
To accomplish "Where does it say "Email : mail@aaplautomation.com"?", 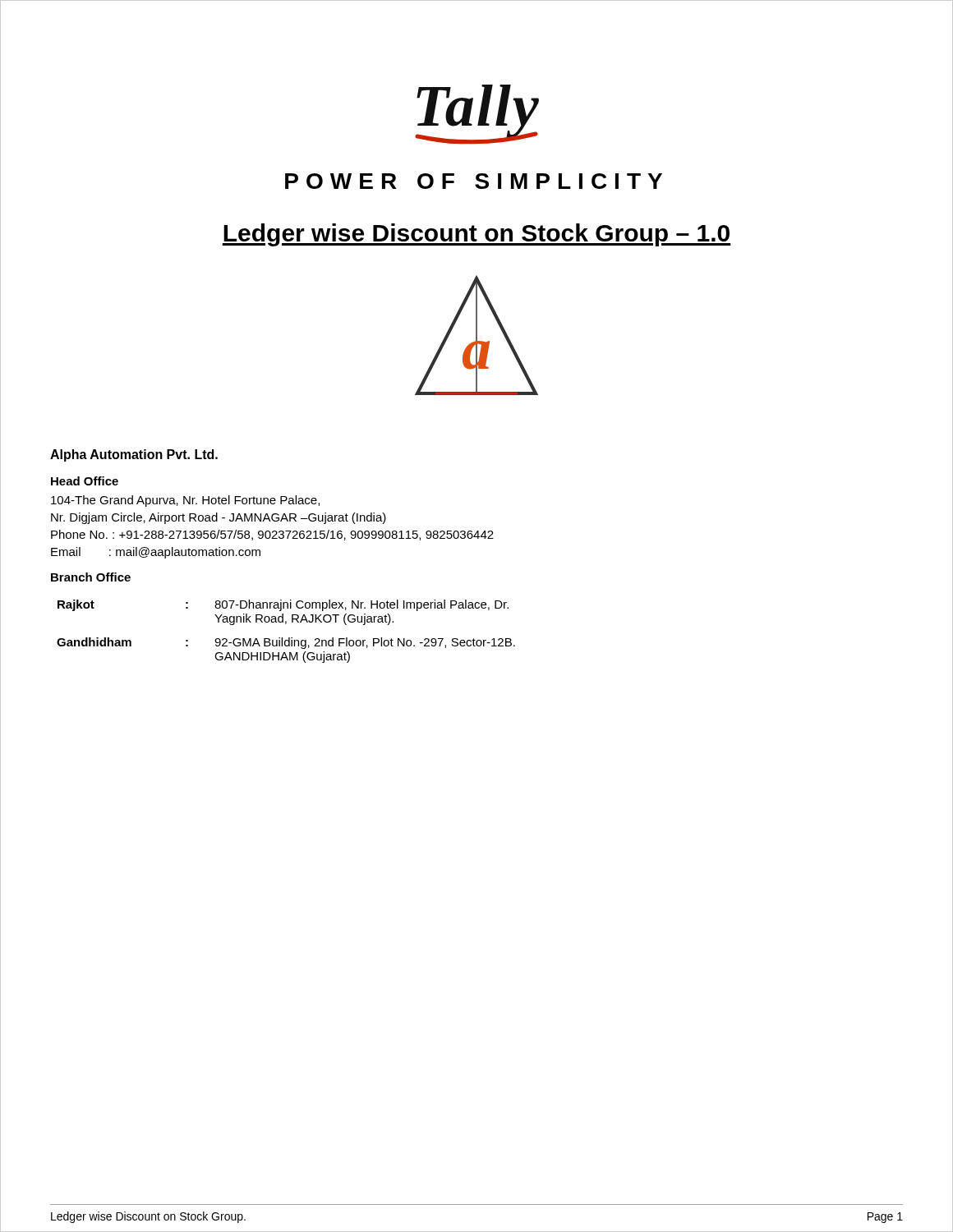I will (156, 552).
